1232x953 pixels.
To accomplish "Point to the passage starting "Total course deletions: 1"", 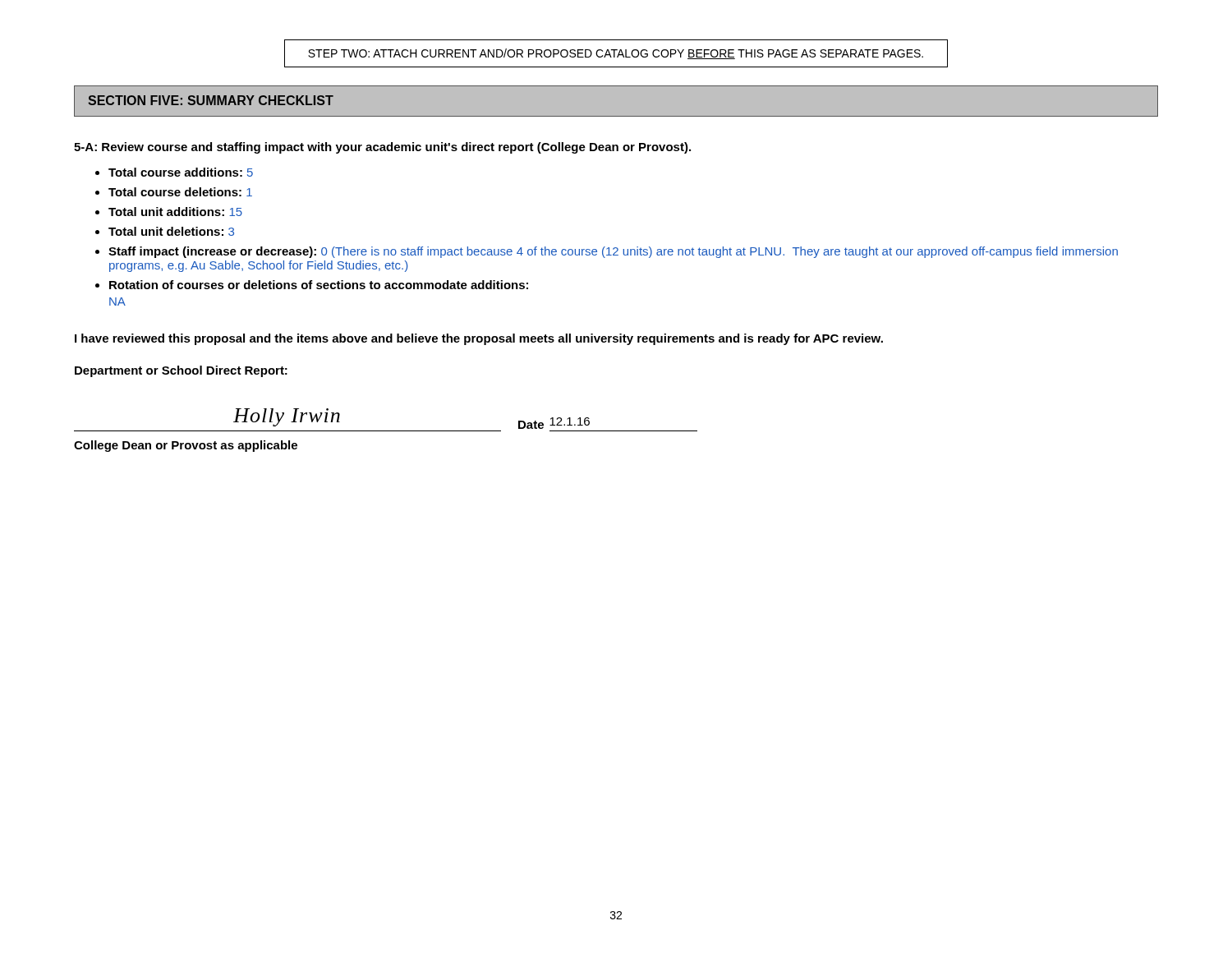I will 181,192.
